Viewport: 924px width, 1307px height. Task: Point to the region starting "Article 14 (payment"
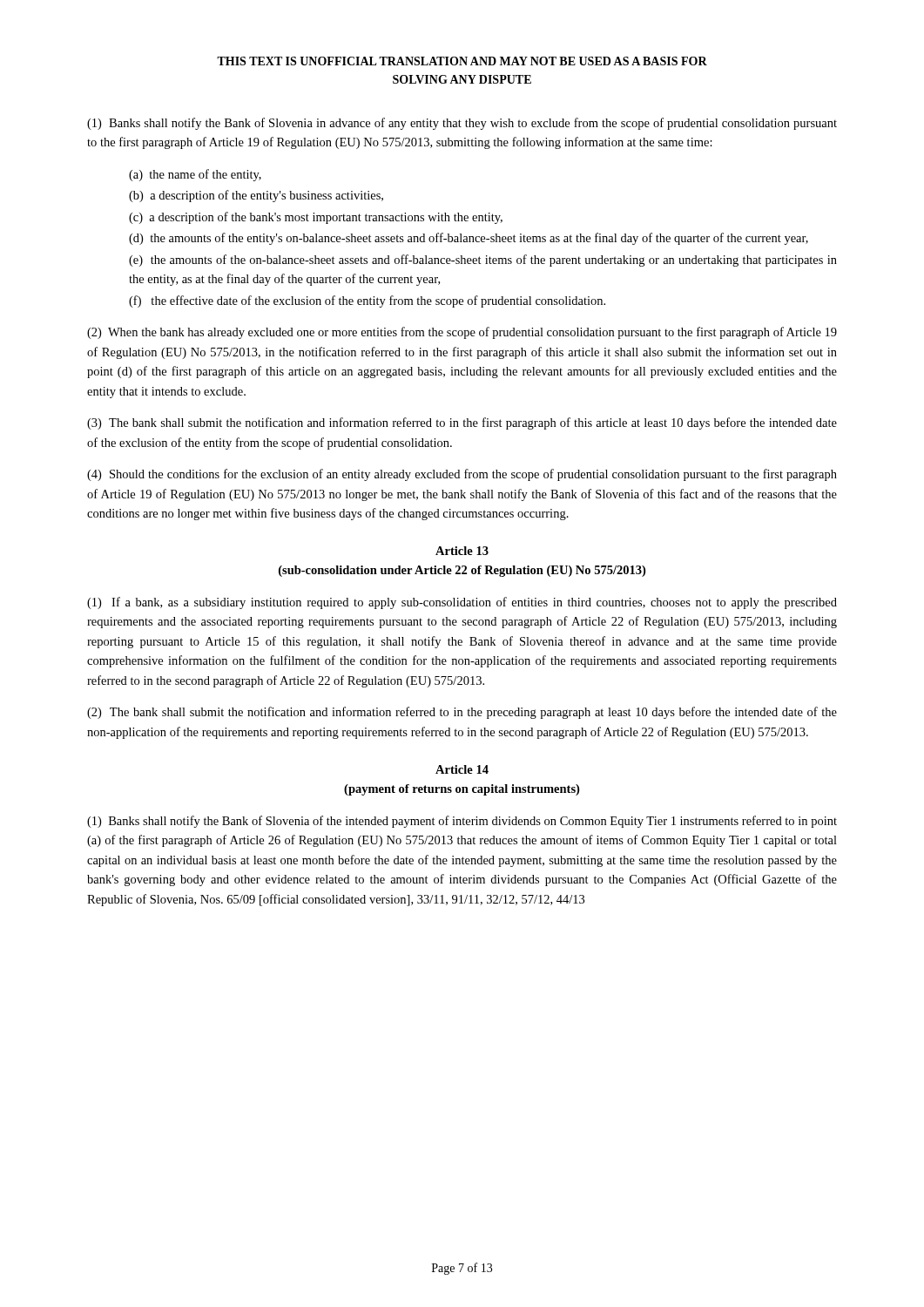(x=462, y=779)
